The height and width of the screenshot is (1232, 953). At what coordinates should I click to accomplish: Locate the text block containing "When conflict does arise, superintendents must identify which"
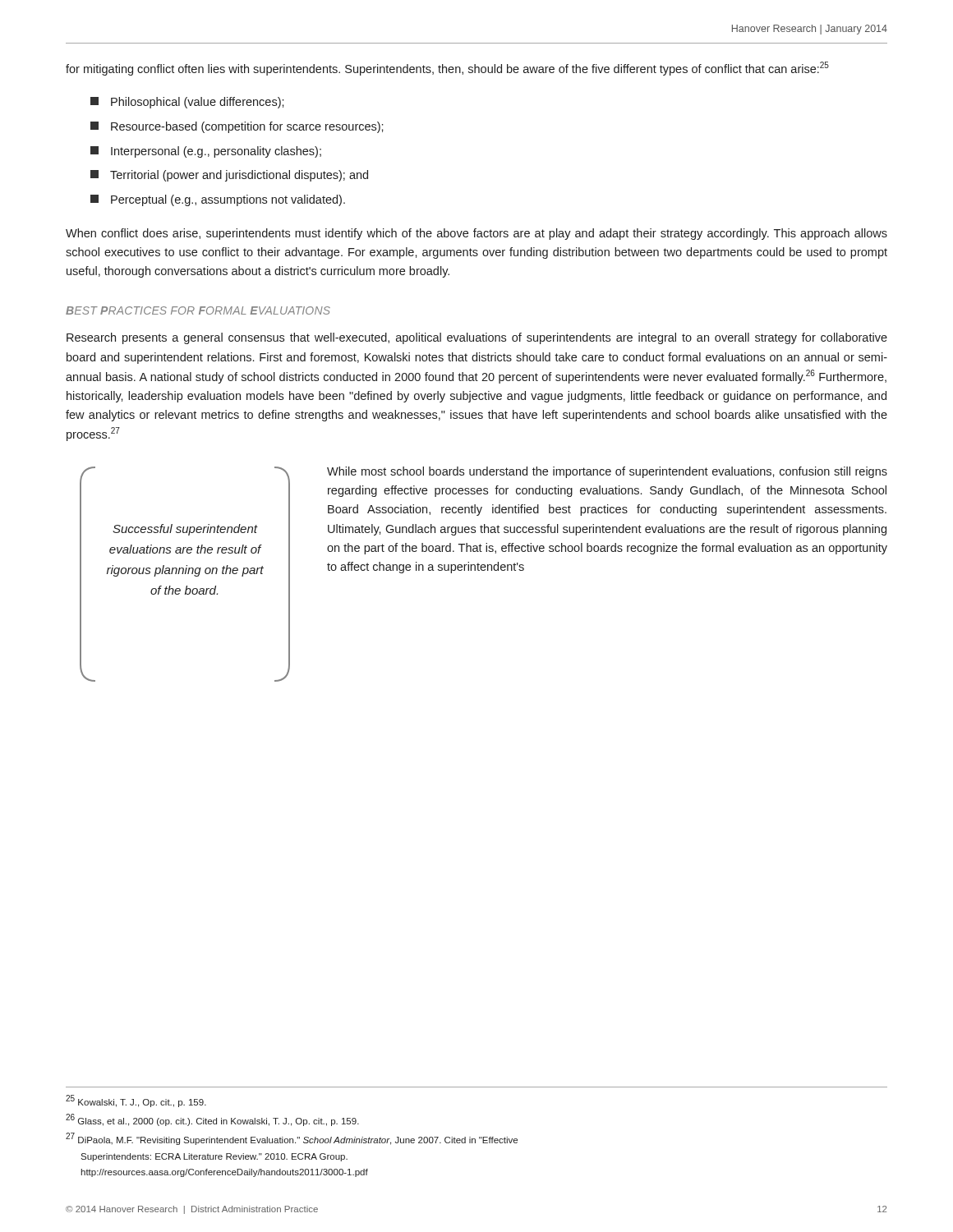(x=476, y=252)
